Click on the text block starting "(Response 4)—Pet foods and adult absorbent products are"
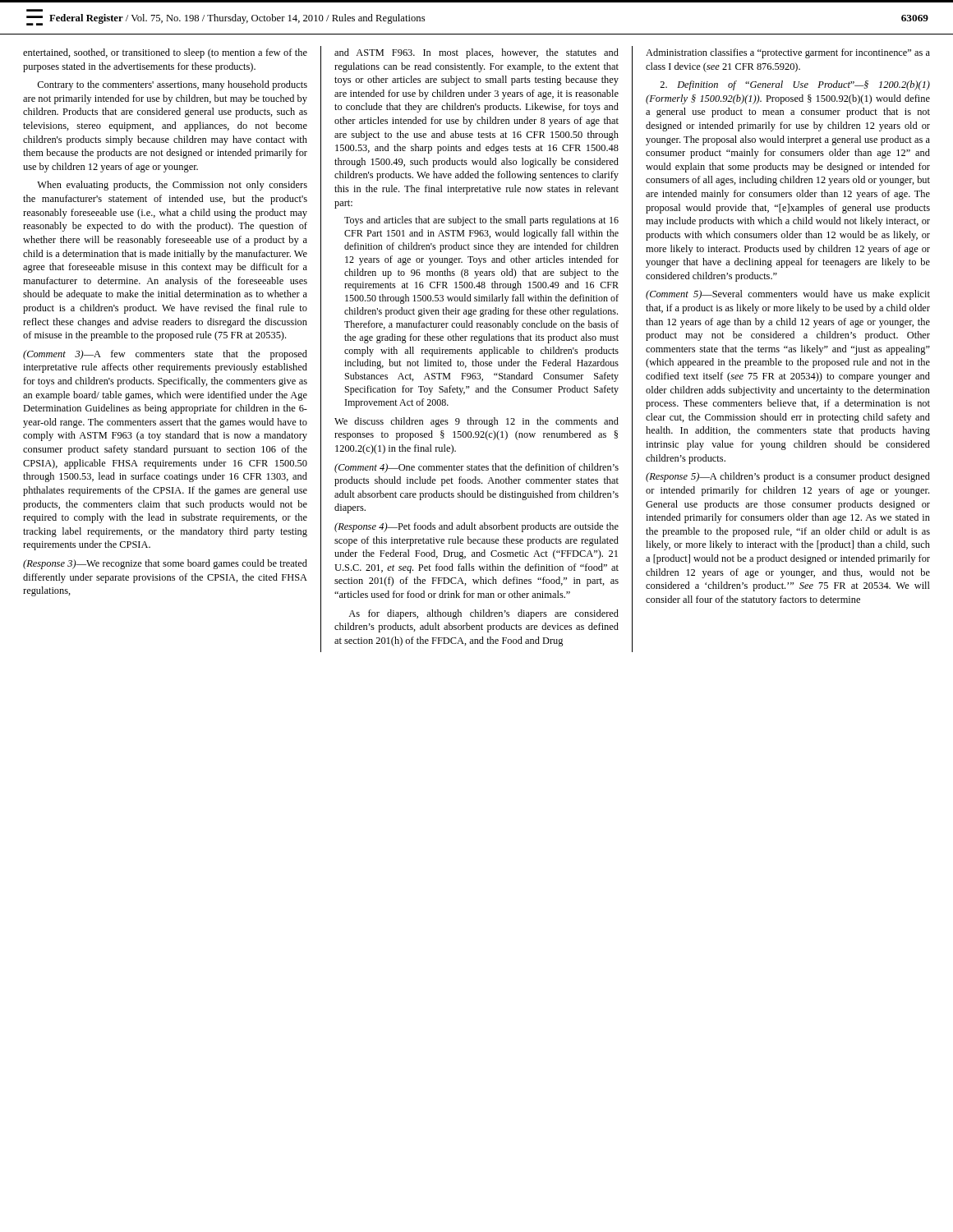 (x=476, y=561)
